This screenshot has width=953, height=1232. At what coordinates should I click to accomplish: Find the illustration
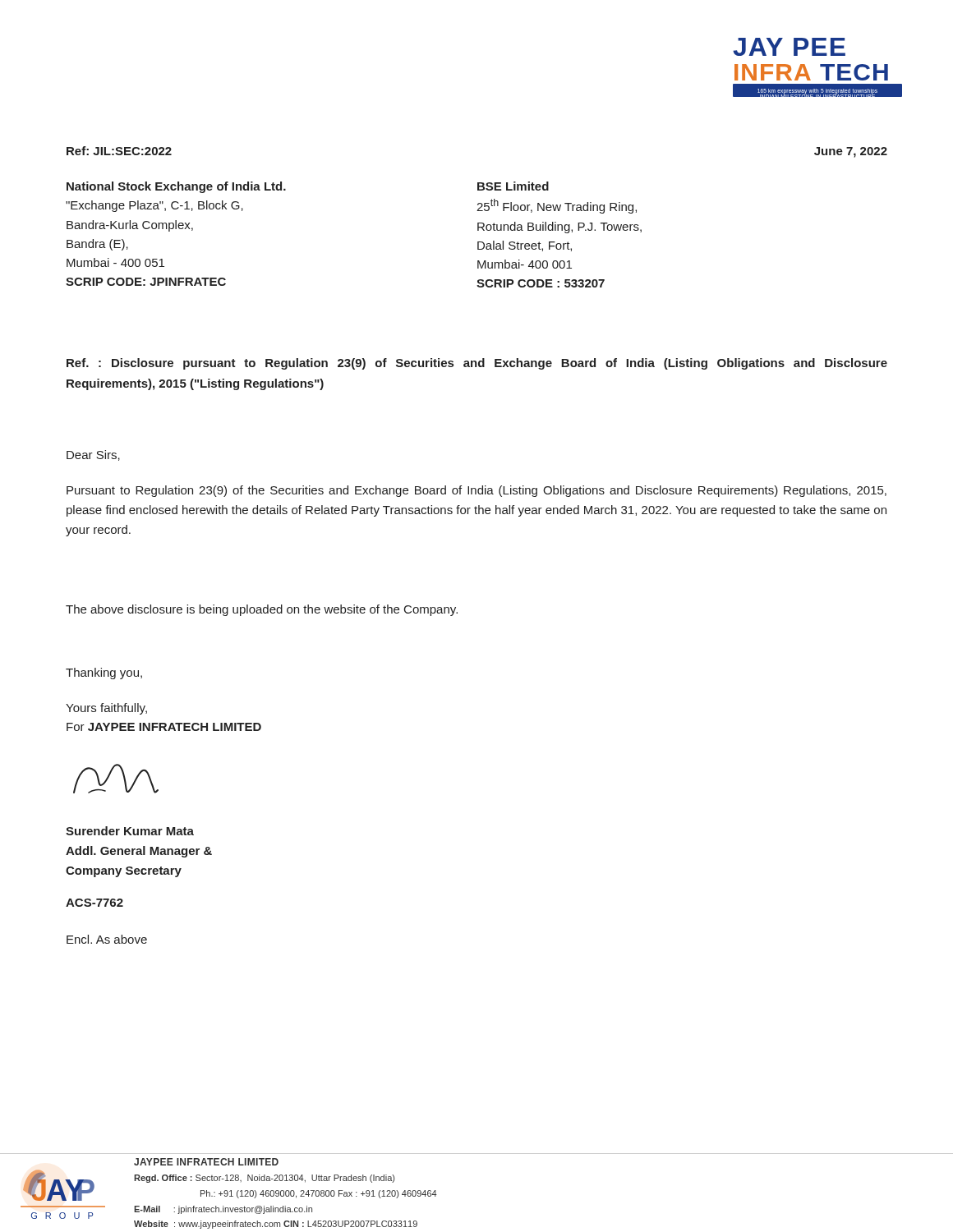click(x=119, y=779)
